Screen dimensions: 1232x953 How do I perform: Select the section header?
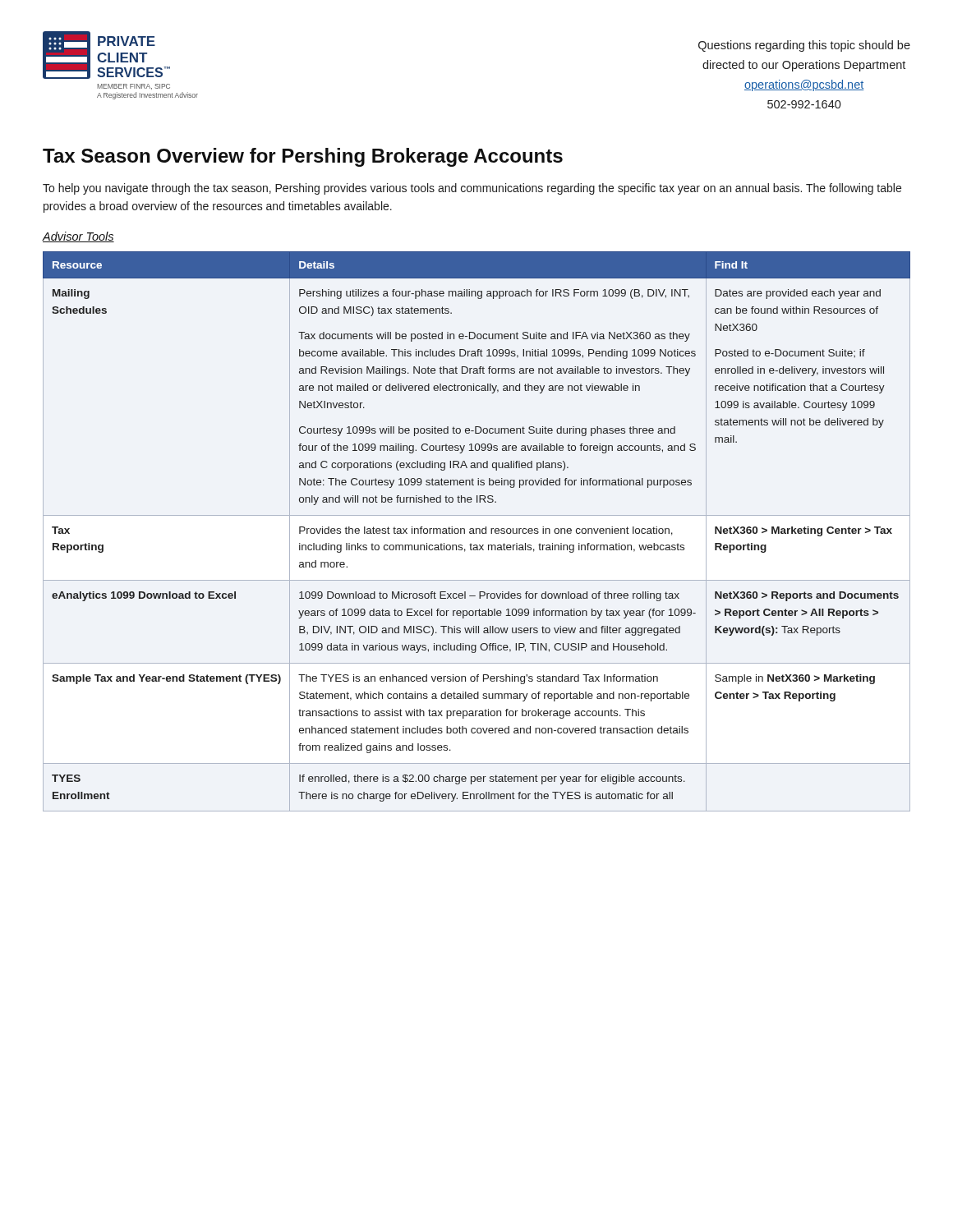(78, 237)
